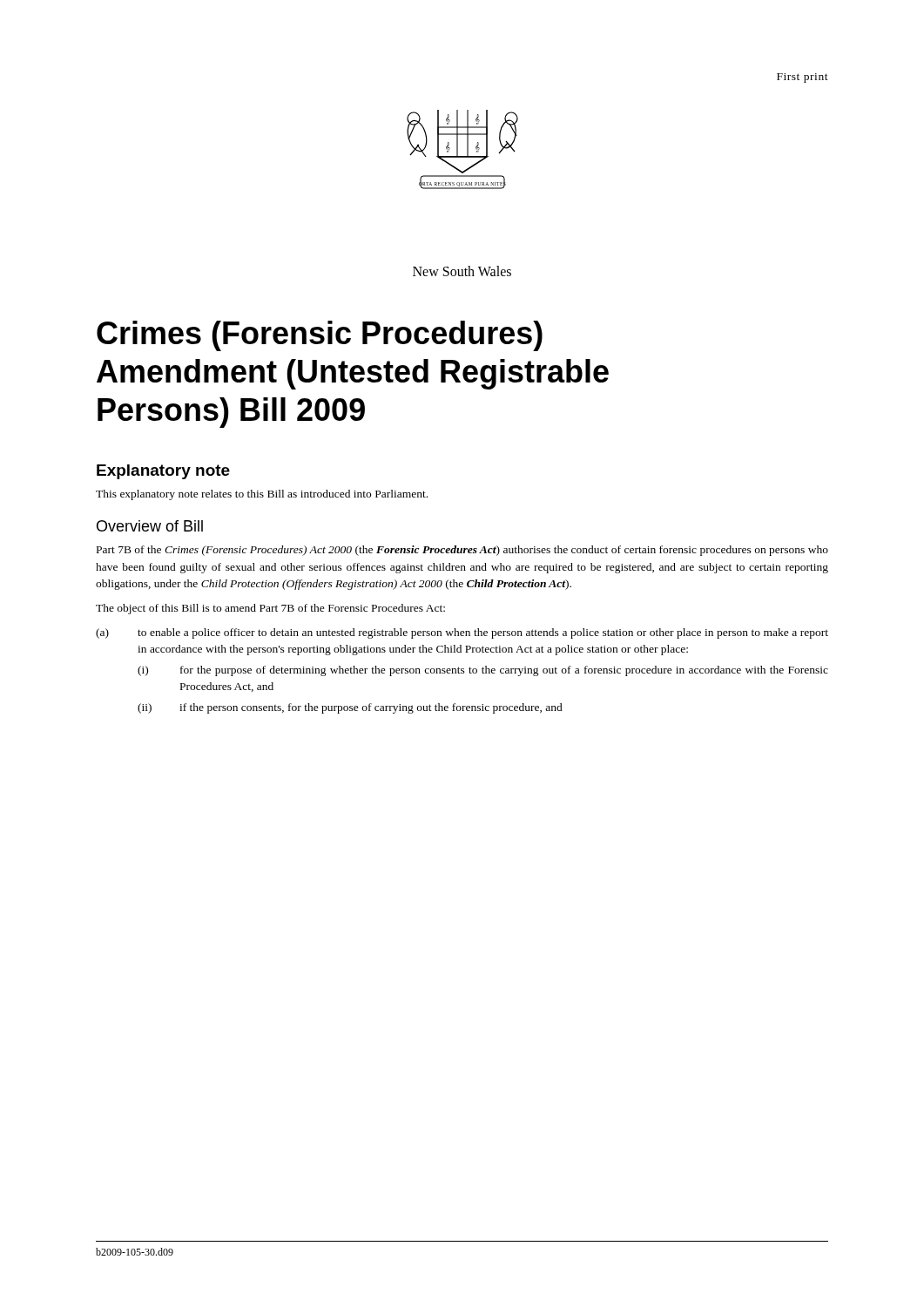924x1307 pixels.
Task: Find the illustration
Action: tap(462, 183)
